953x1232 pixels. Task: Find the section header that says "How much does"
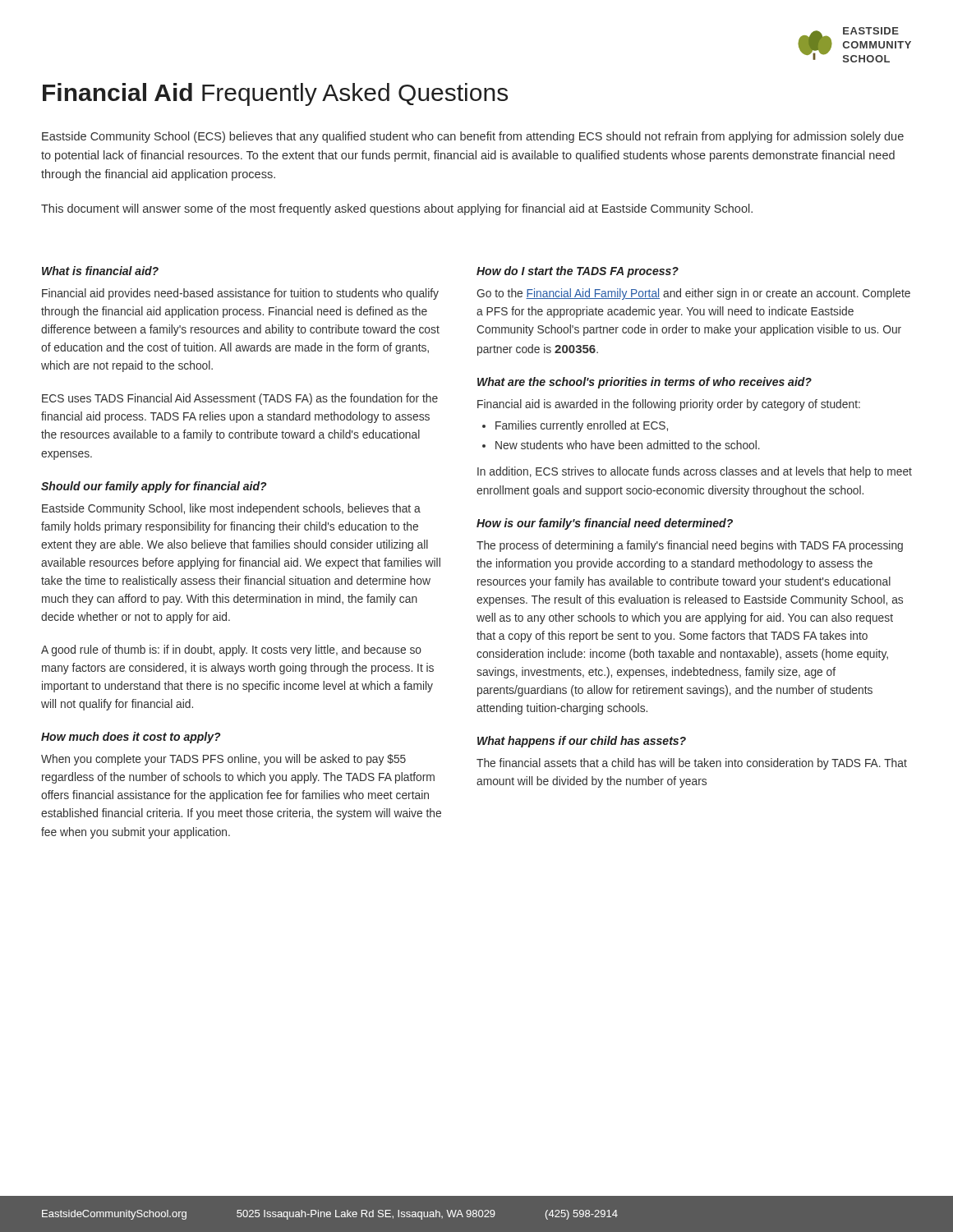[131, 738]
